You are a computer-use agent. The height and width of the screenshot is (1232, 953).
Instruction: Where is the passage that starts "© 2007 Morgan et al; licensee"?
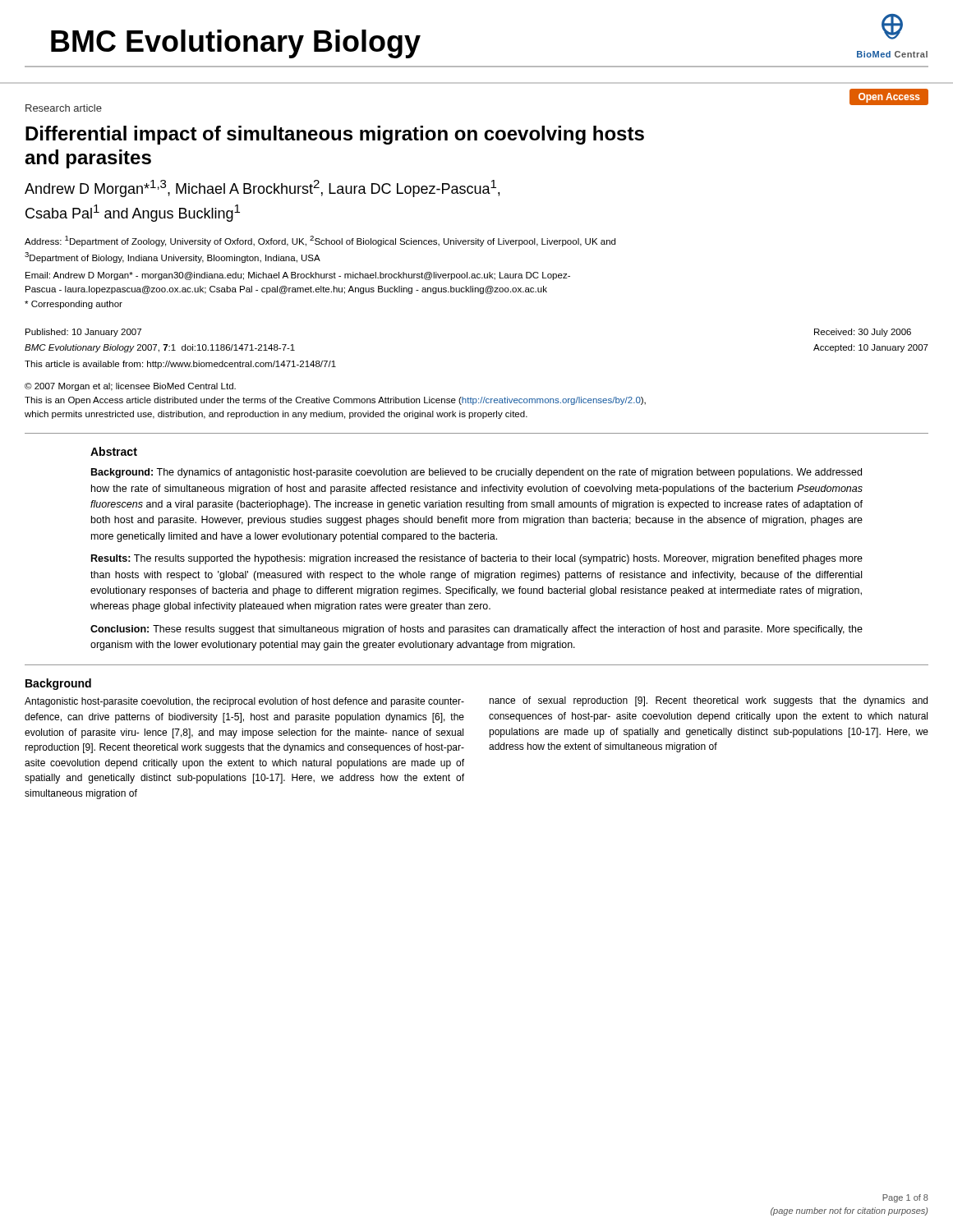click(336, 400)
